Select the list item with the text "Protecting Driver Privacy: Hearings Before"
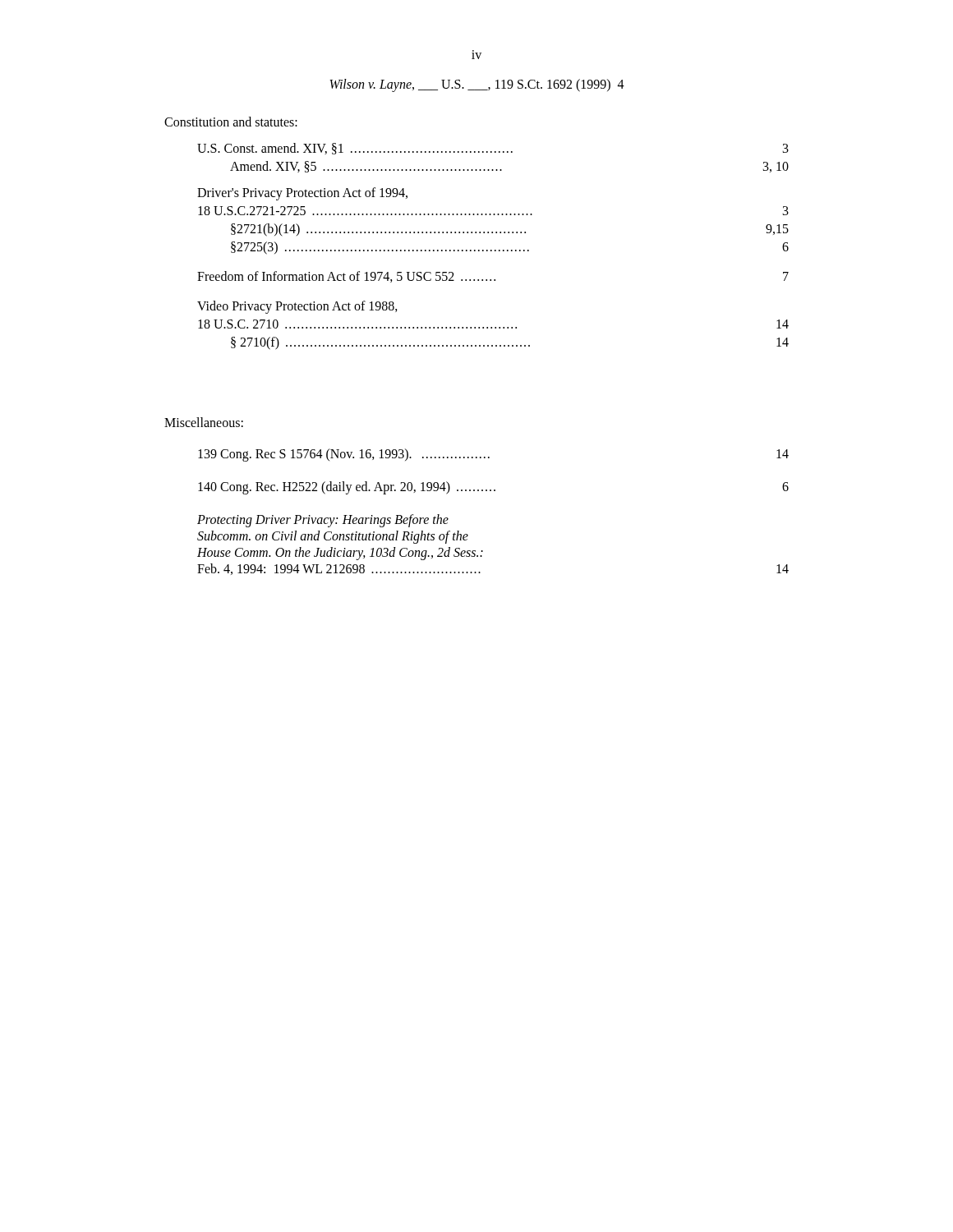Screen dimensions: 1232x953 tap(493, 545)
